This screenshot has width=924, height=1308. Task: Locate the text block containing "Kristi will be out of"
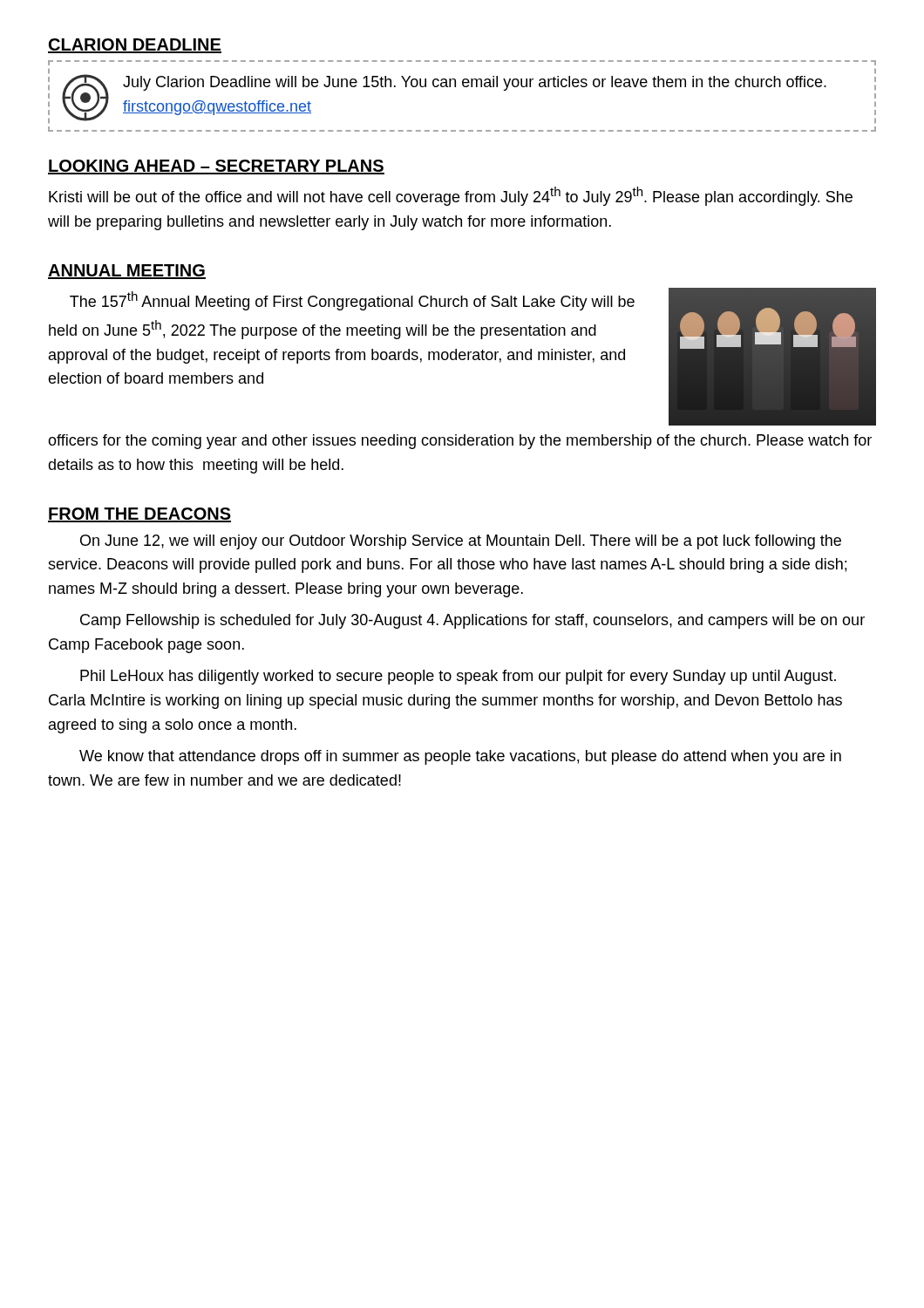tap(451, 207)
